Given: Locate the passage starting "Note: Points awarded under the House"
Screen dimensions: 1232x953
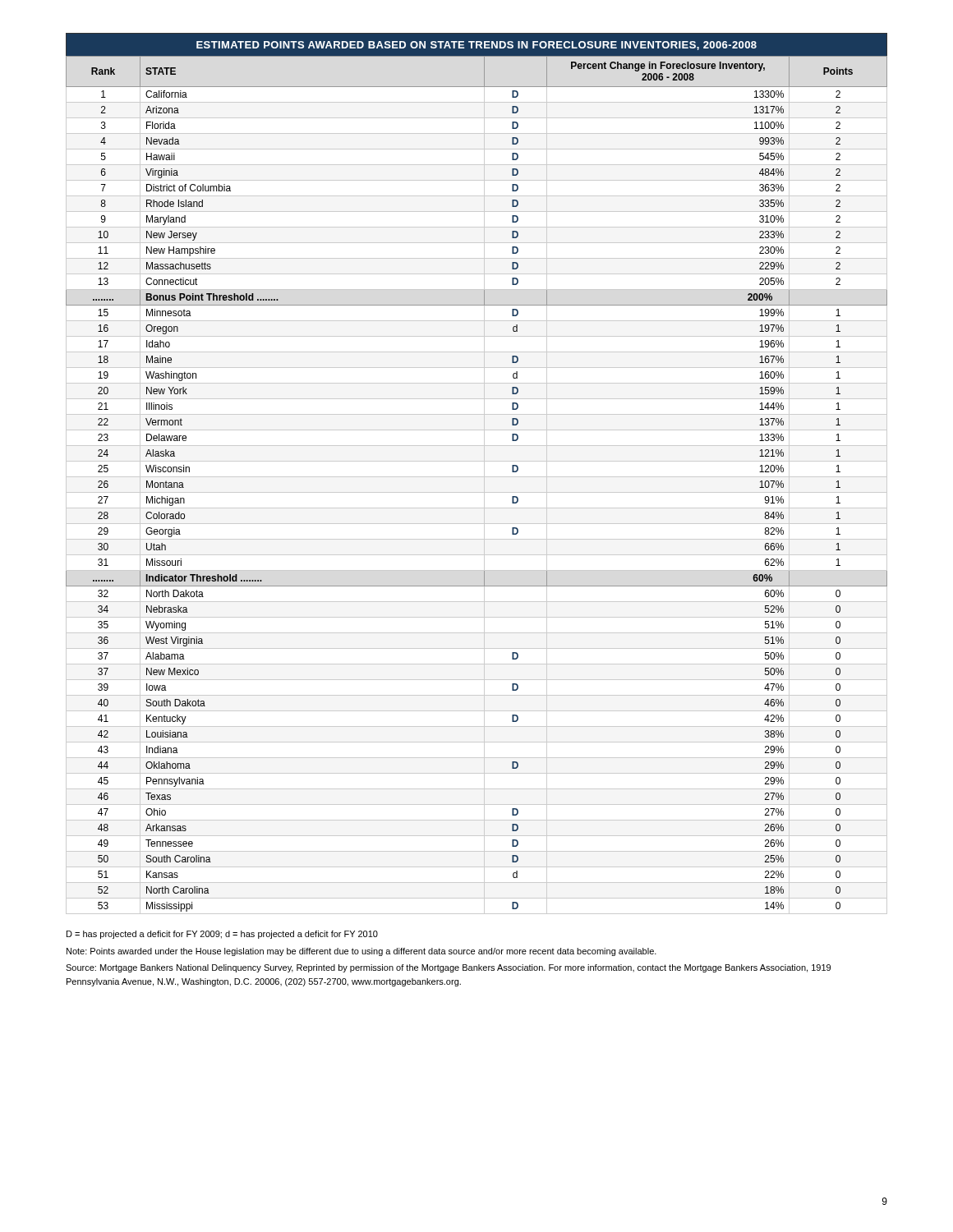Looking at the screenshot, I should [x=361, y=951].
